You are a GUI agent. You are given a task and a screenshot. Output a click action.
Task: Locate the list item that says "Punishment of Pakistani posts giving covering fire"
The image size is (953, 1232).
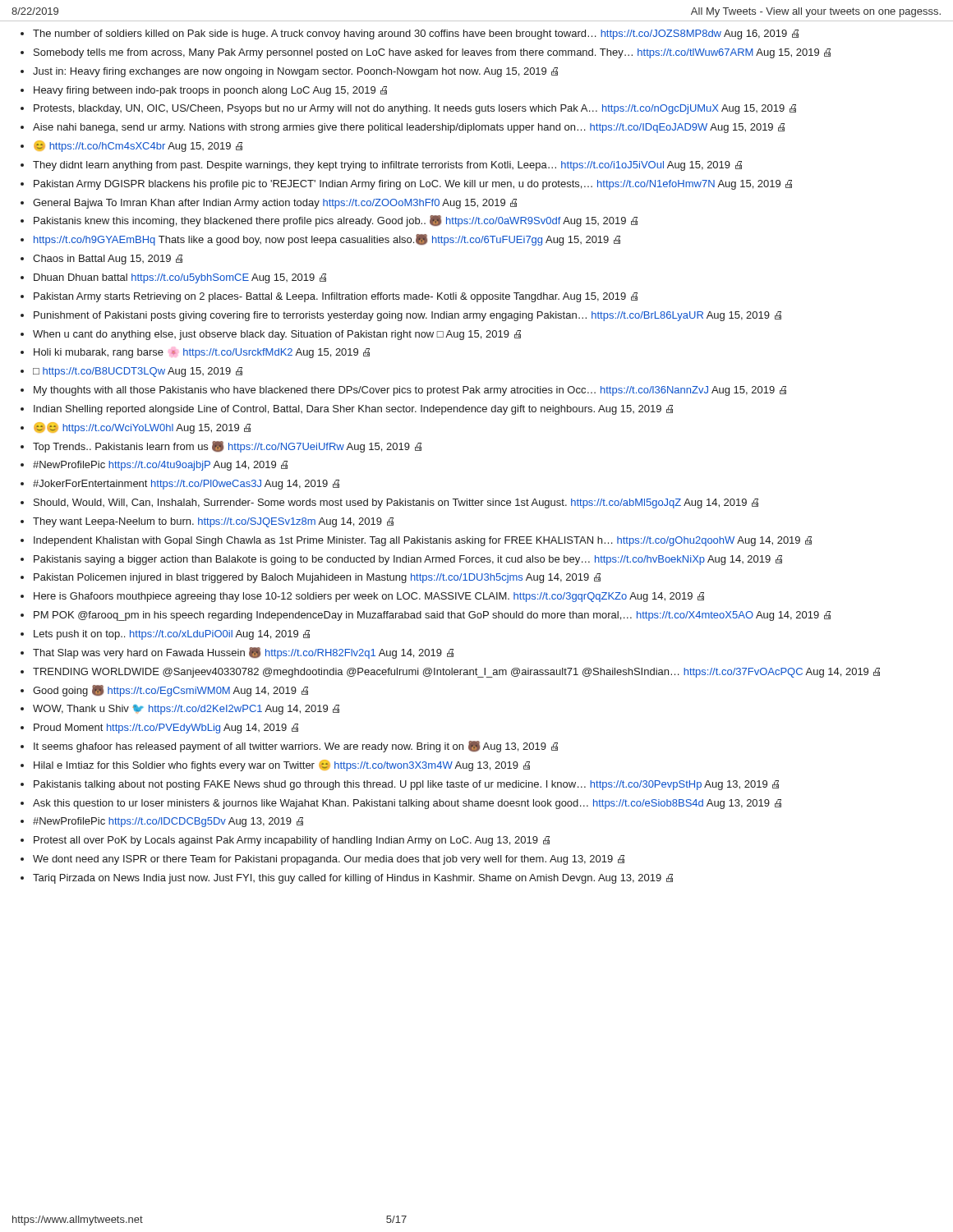pyautogui.click(x=408, y=315)
